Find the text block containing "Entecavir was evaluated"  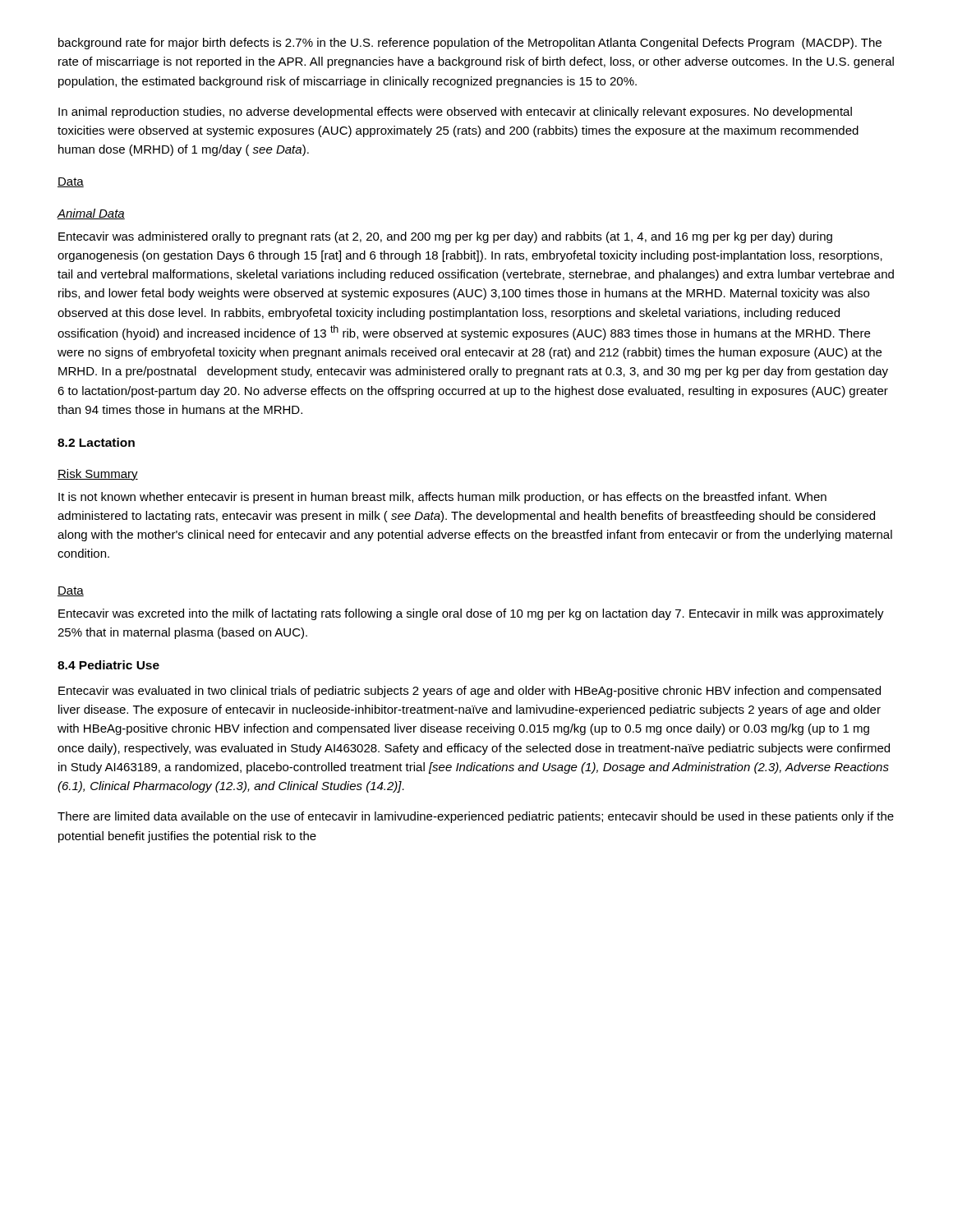pos(474,738)
